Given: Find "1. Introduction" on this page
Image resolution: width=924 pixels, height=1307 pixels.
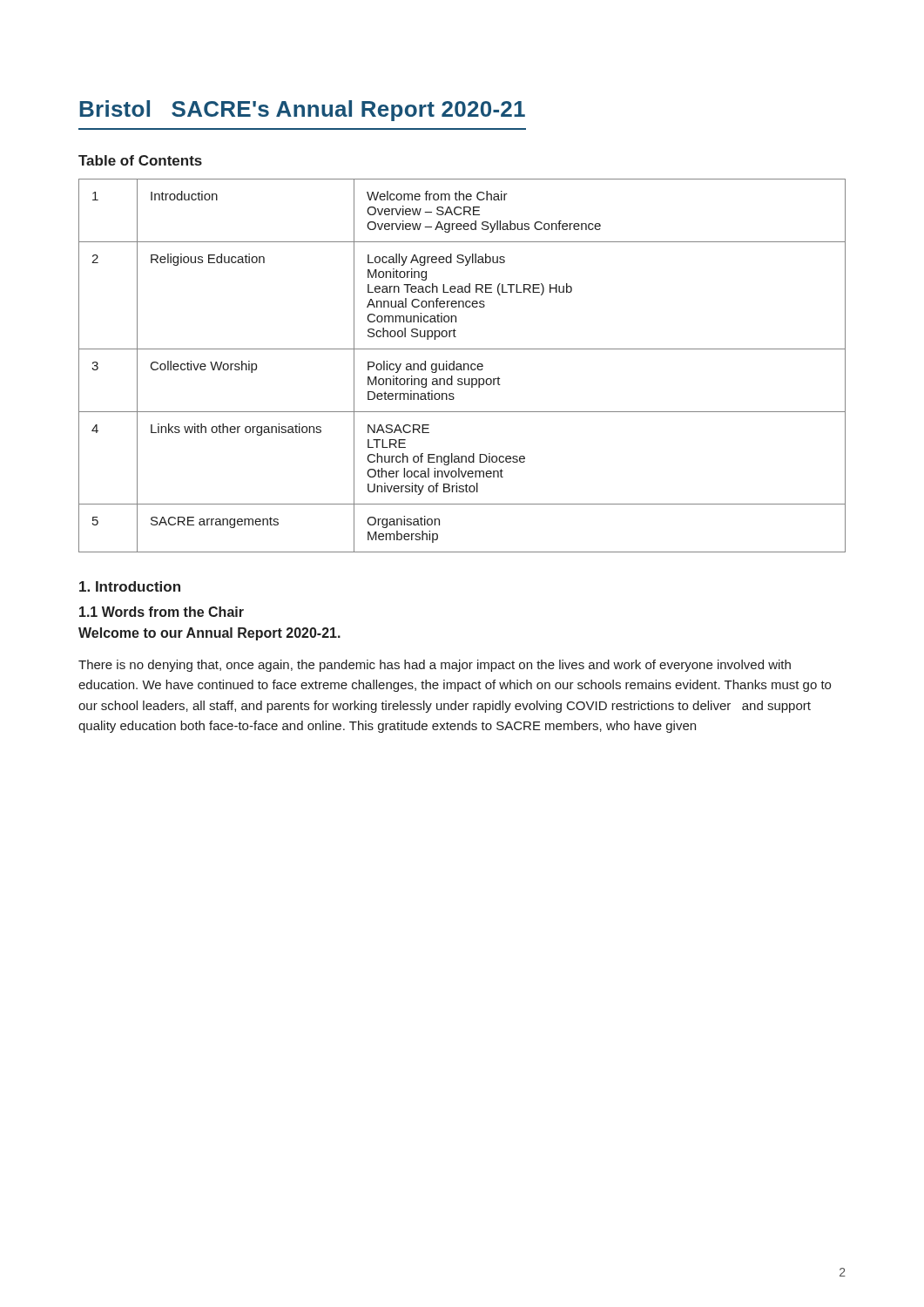Looking at the screenshot, I should (130, 587).
